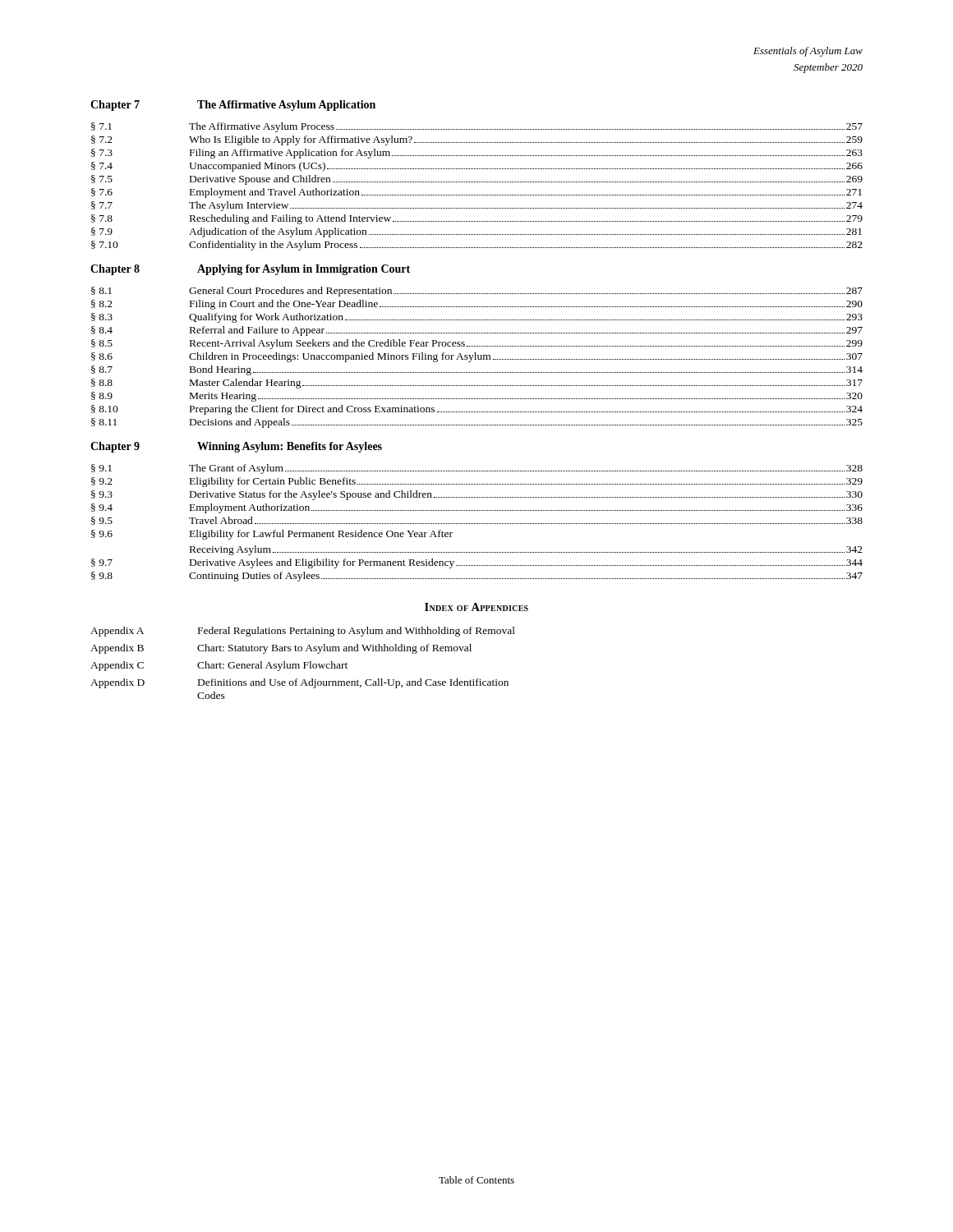953x1232 pixels.
Task: Where does it say "Index of Appendices"?
Action: pos(476,607)
